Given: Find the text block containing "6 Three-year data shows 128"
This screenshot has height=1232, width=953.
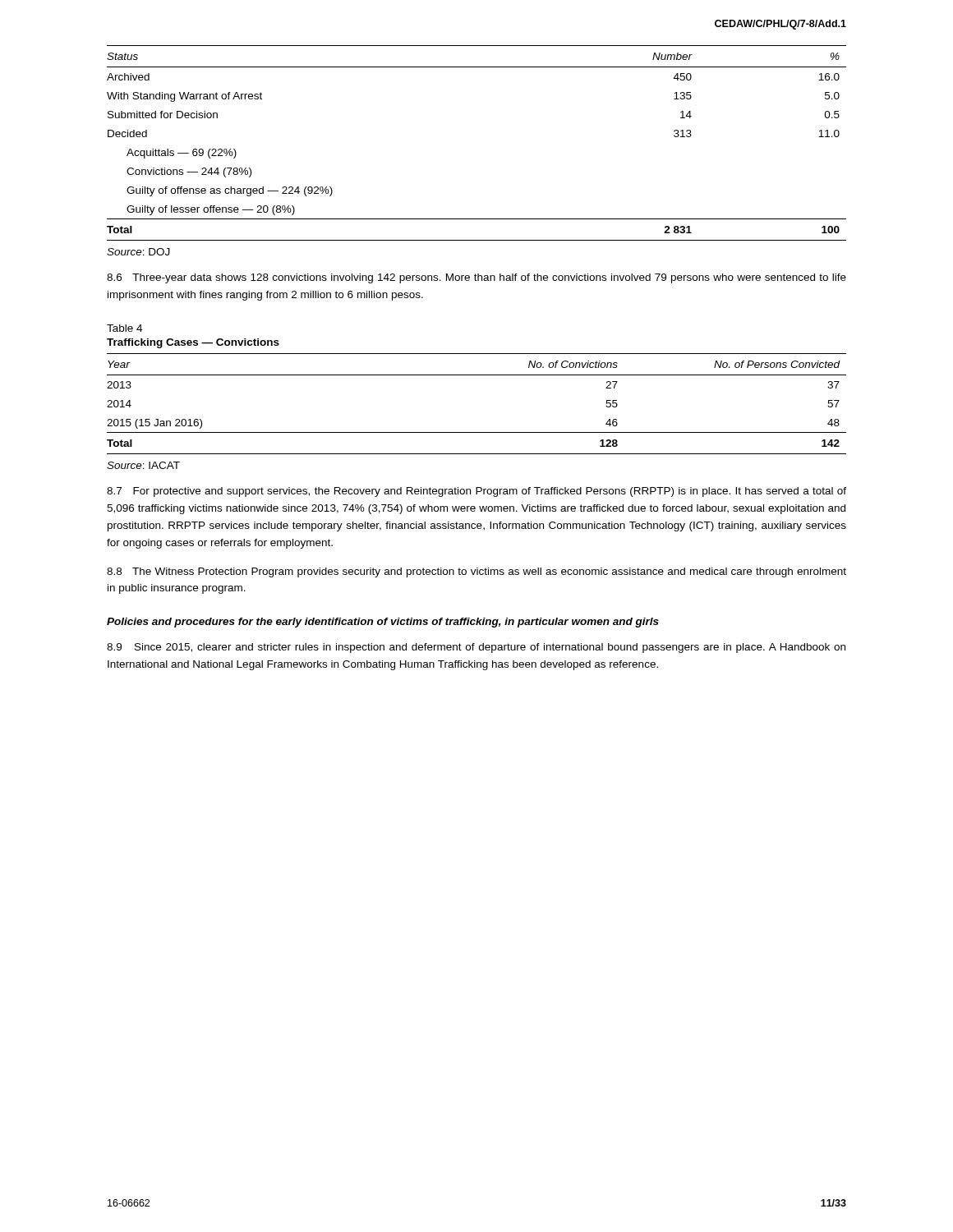Looking at the screenshot, I should [x=476, y=286].
